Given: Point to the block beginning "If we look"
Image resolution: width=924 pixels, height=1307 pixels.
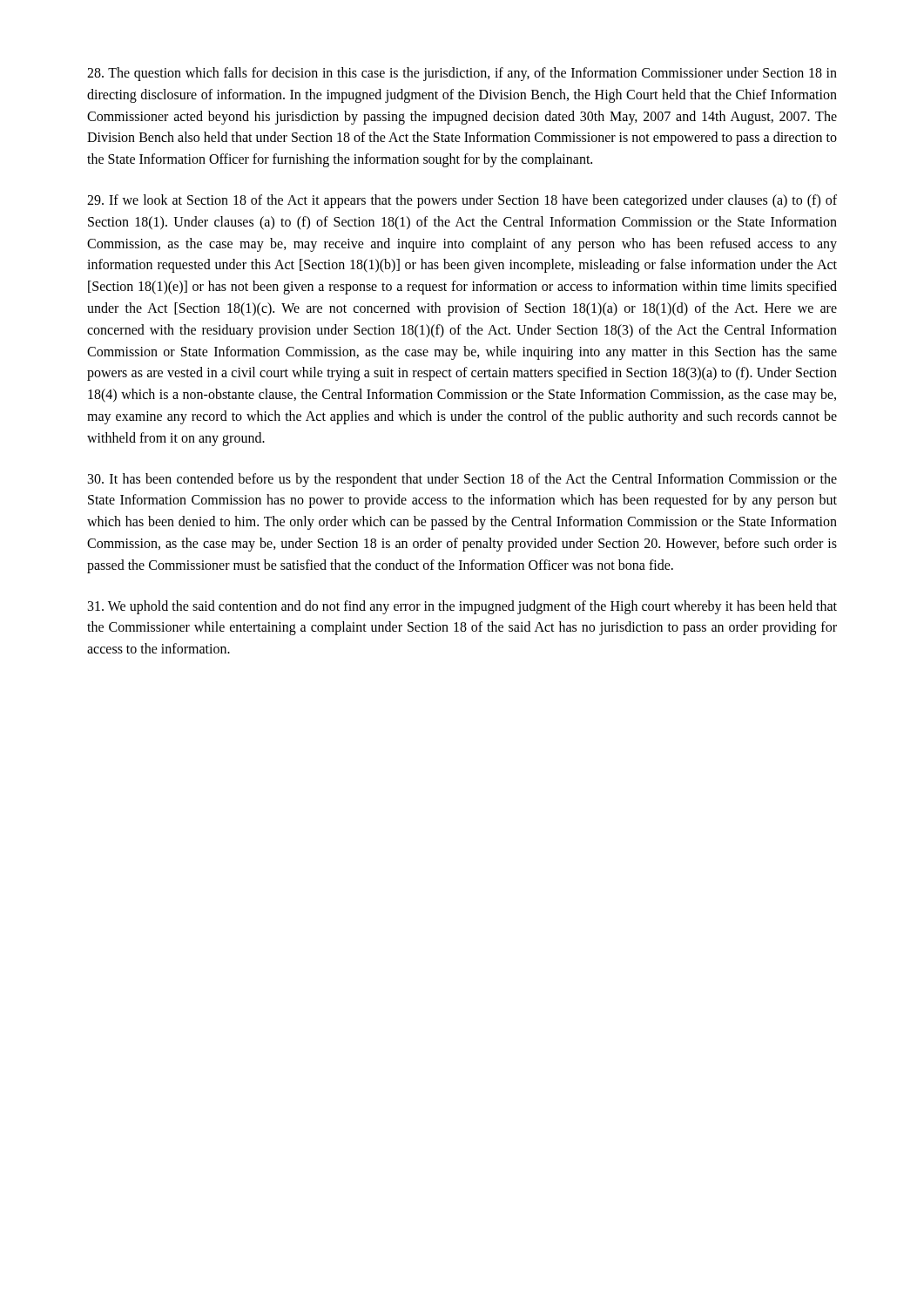Looking at the screenshot, I should point(462,319).
